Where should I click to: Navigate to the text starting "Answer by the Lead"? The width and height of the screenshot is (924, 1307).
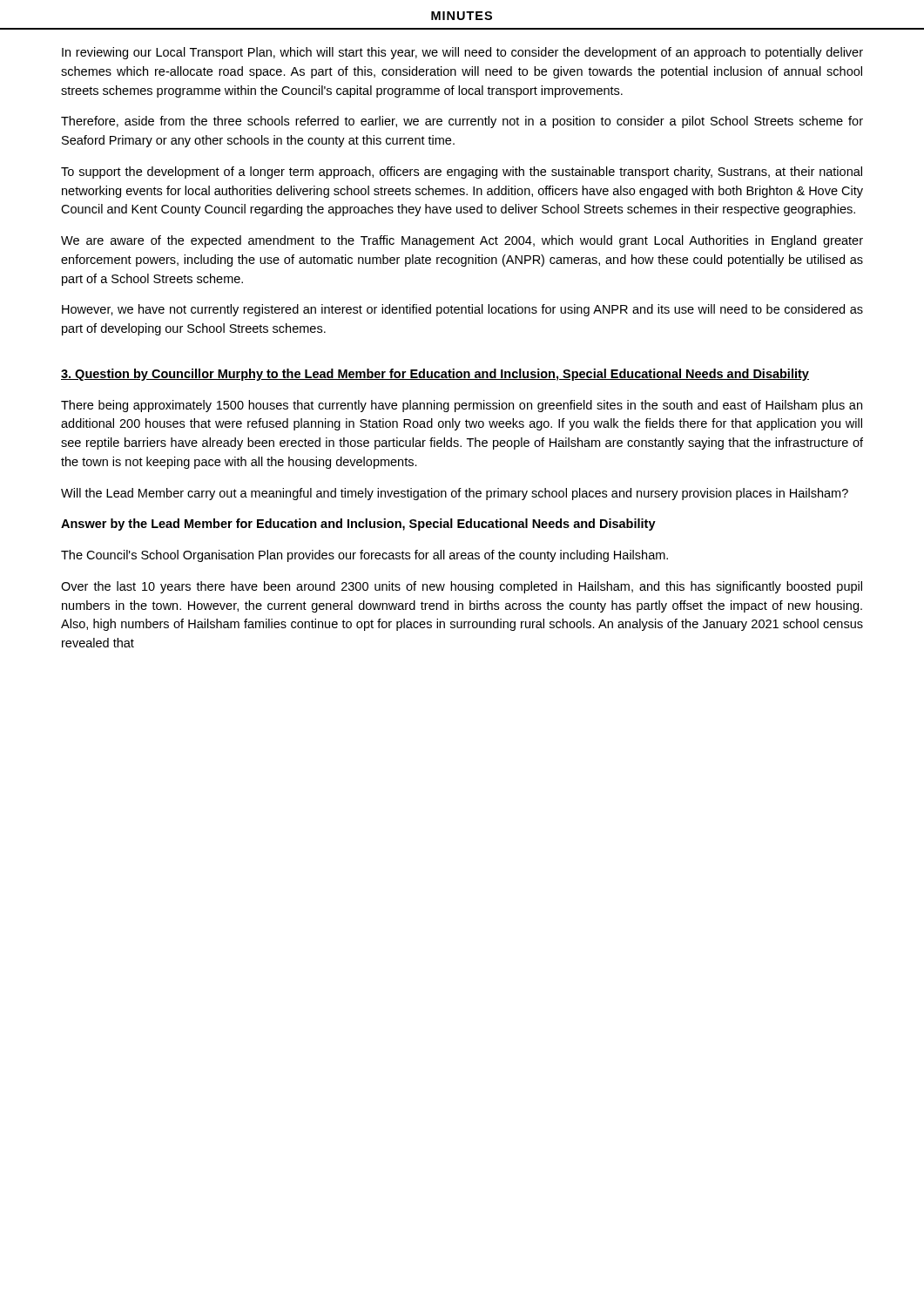[x=462, y=525]
